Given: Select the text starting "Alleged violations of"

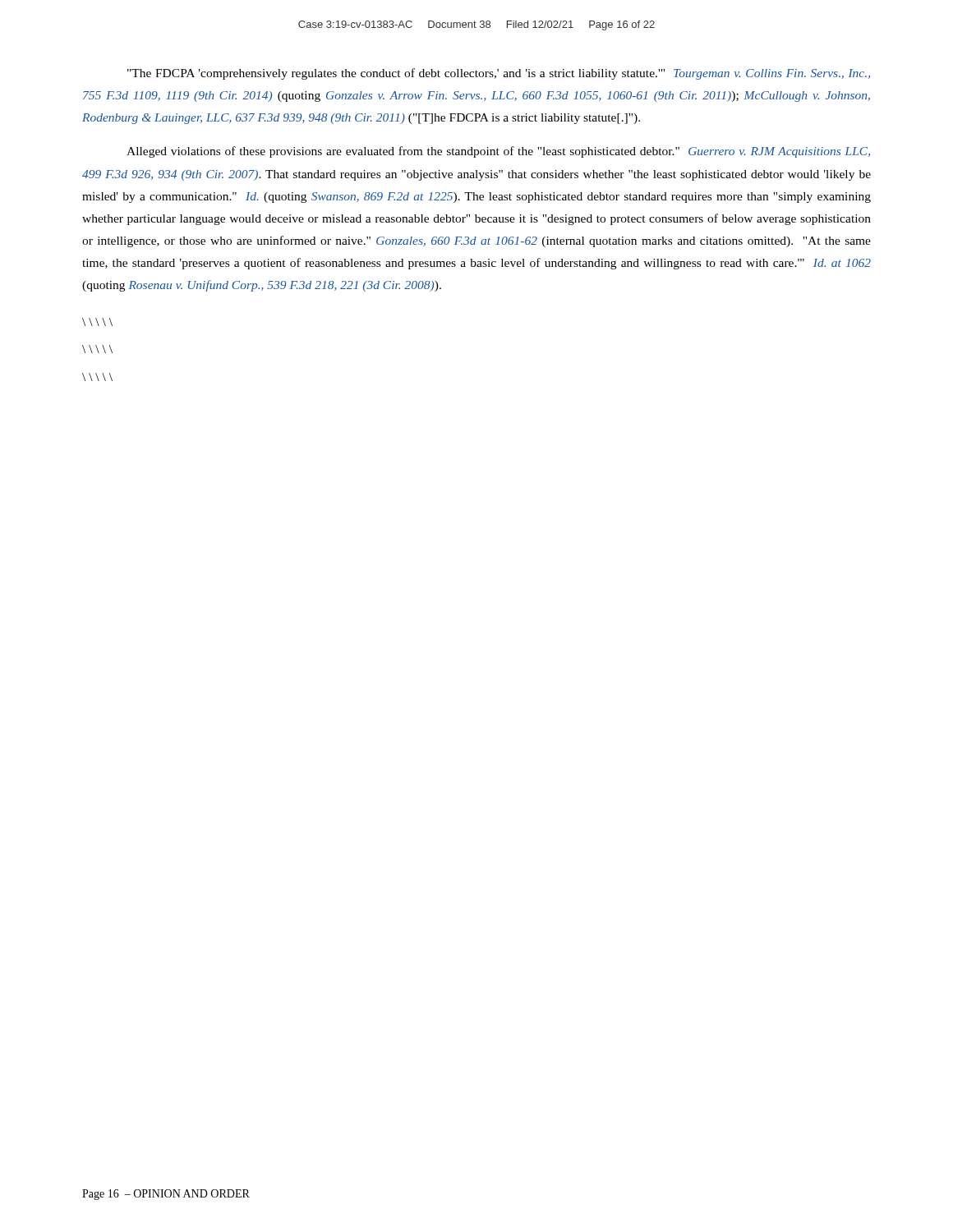Looking at the screenshot, I should pos(476,218).
